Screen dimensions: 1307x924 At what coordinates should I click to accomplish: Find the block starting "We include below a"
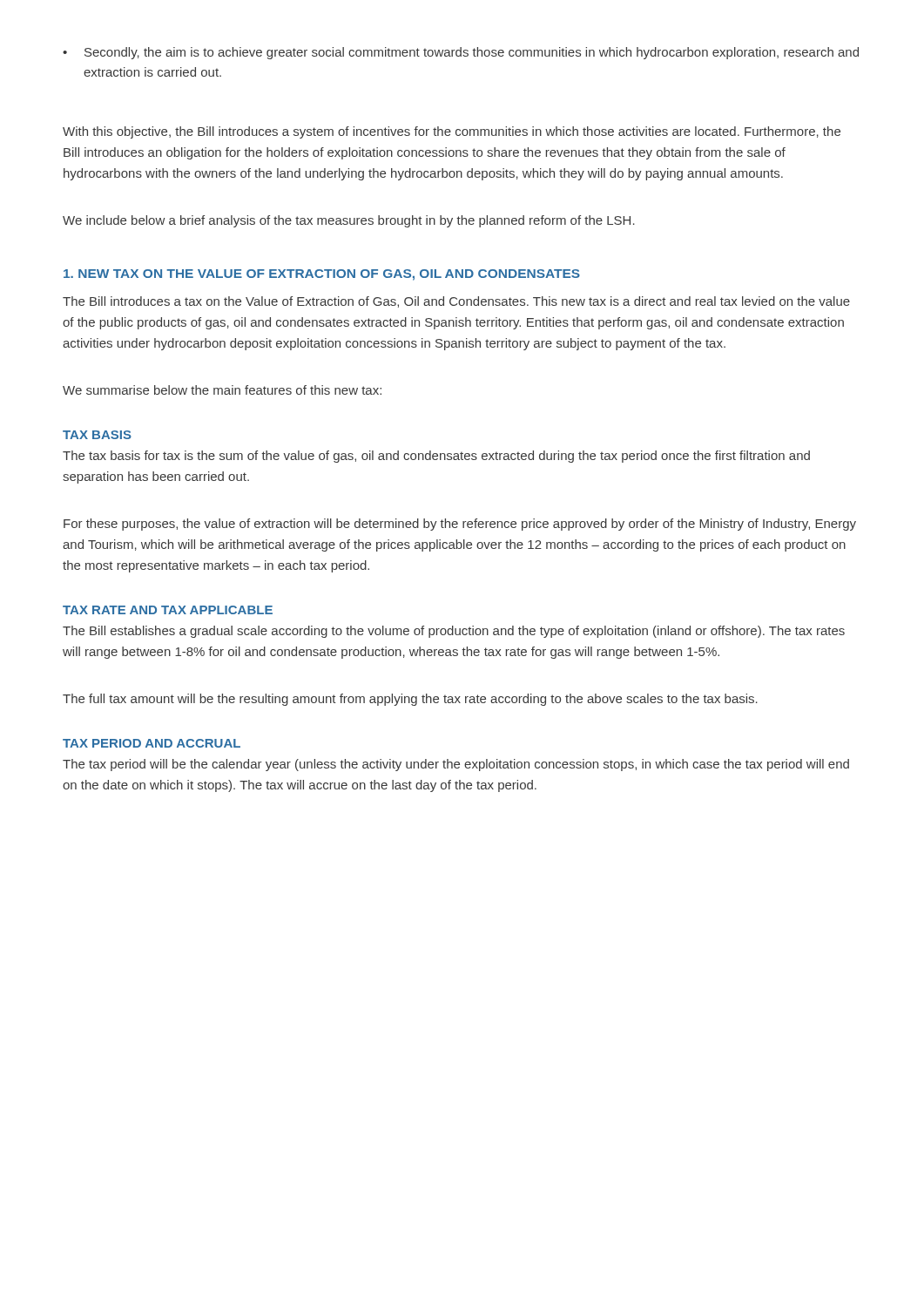pyautogui.click(x=462, y=220)
